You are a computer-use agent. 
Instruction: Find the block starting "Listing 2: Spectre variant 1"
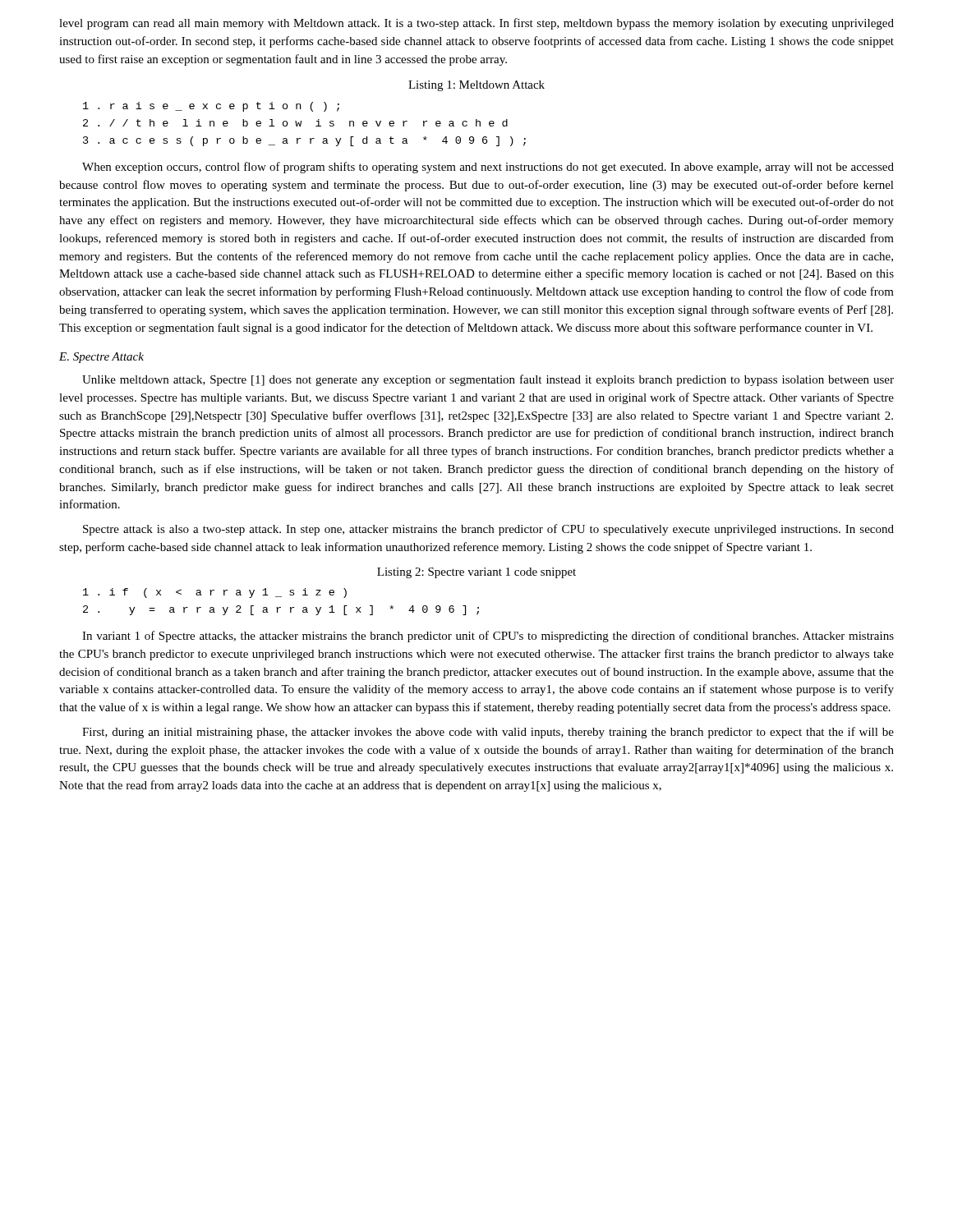476,571
